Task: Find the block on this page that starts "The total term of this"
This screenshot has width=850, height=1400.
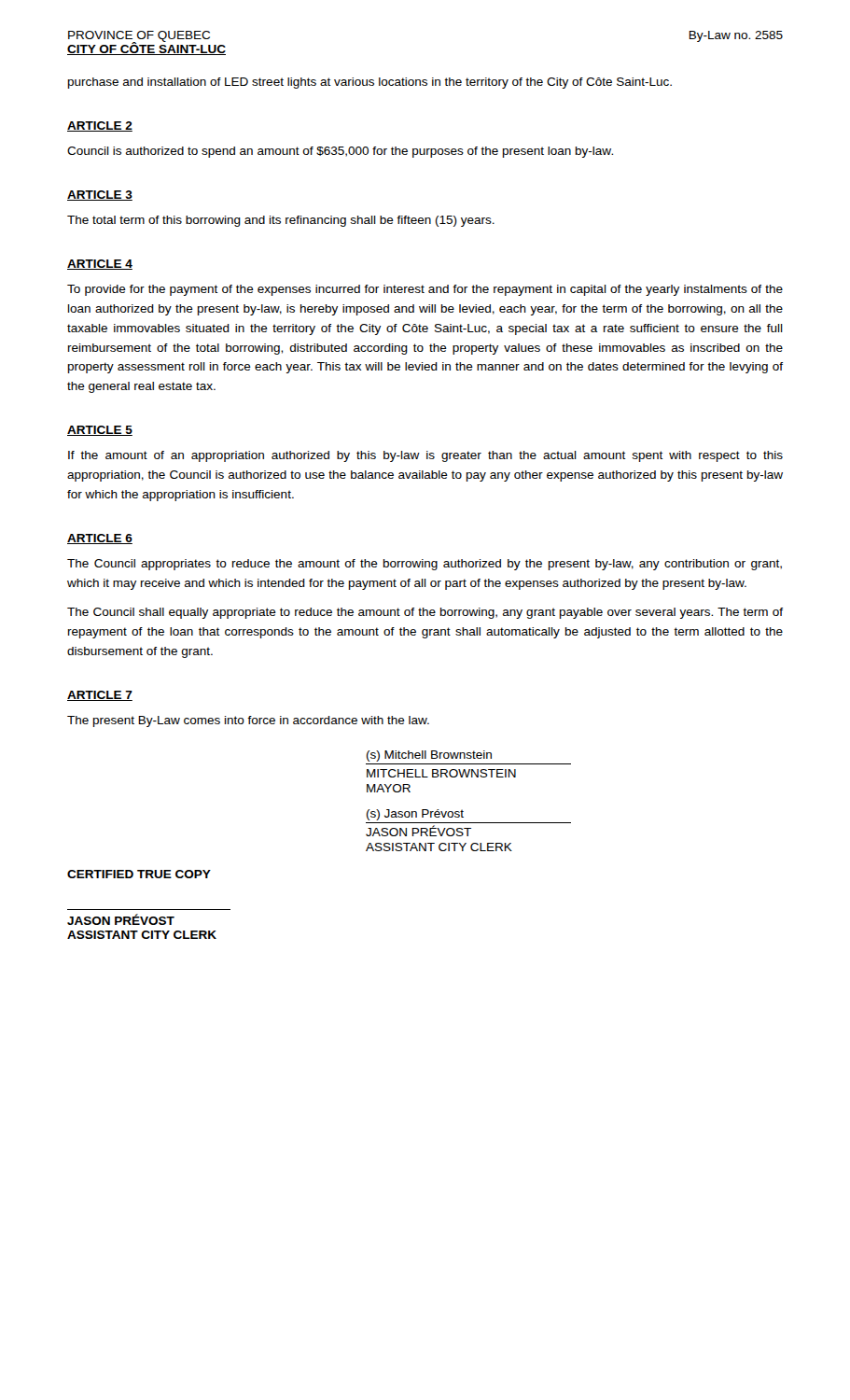Action: tap(281, 220)
